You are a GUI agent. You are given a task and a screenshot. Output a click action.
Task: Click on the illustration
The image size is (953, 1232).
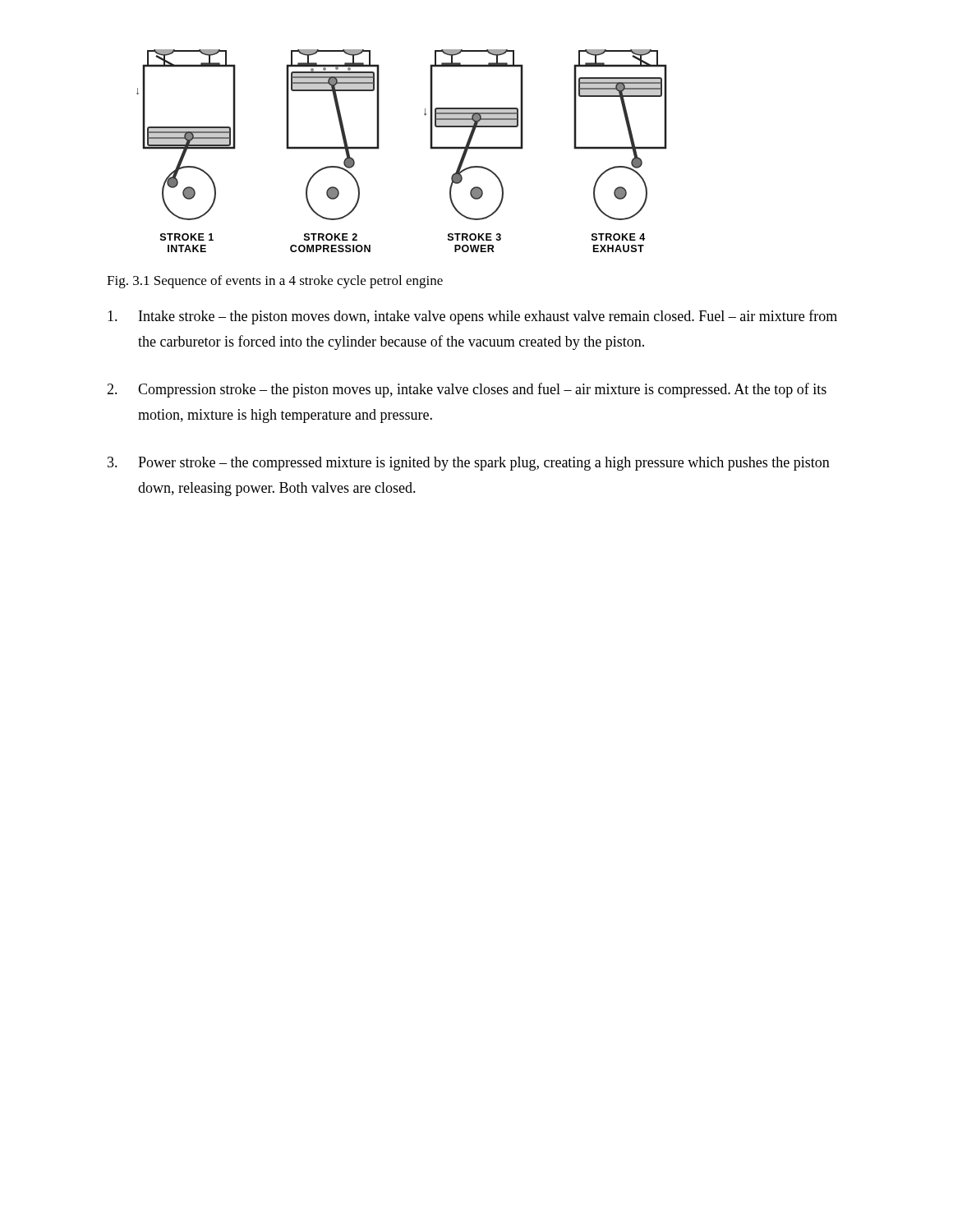[x=476, y=152]
